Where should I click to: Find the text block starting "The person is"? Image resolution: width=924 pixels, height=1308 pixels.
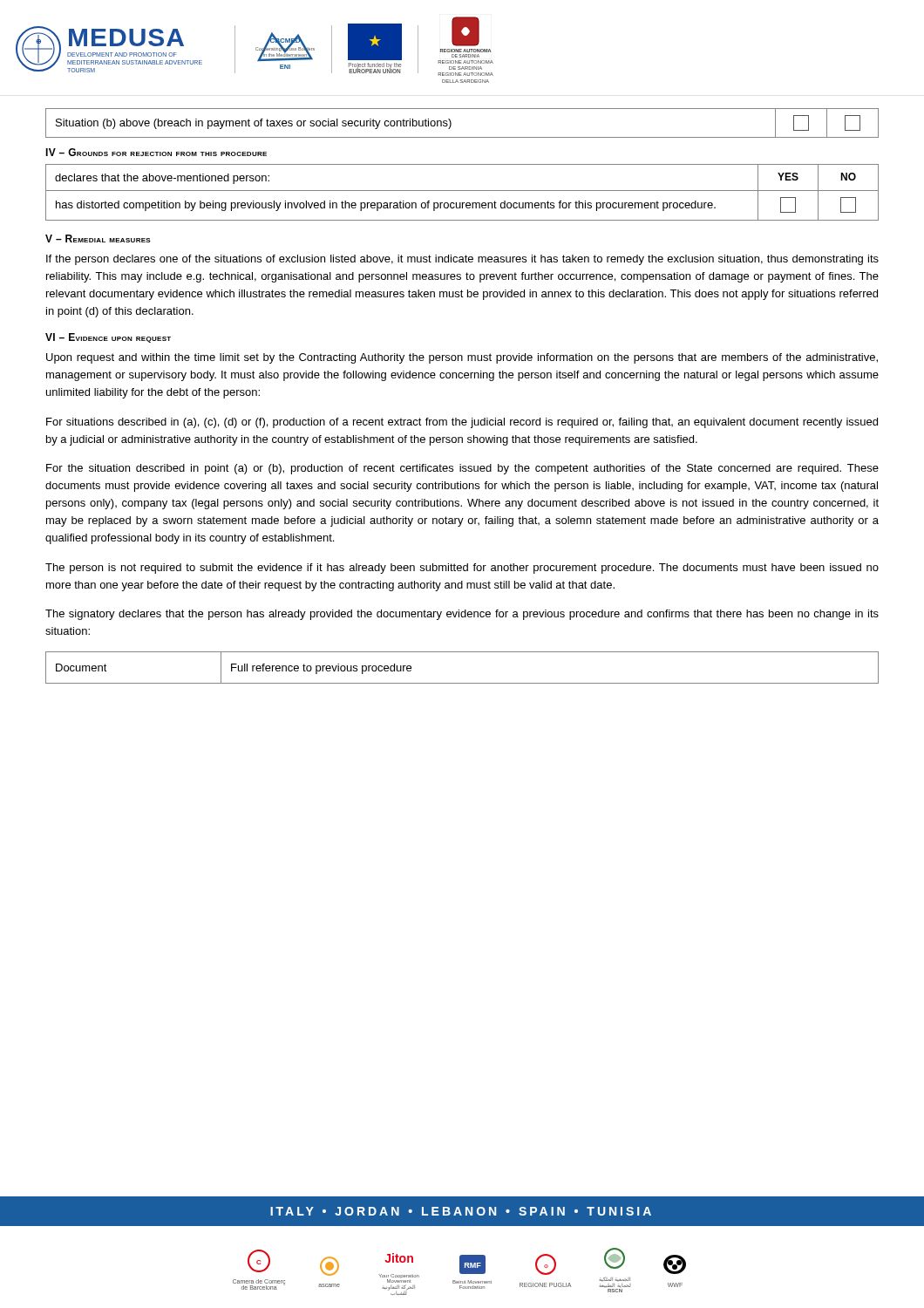462,576
